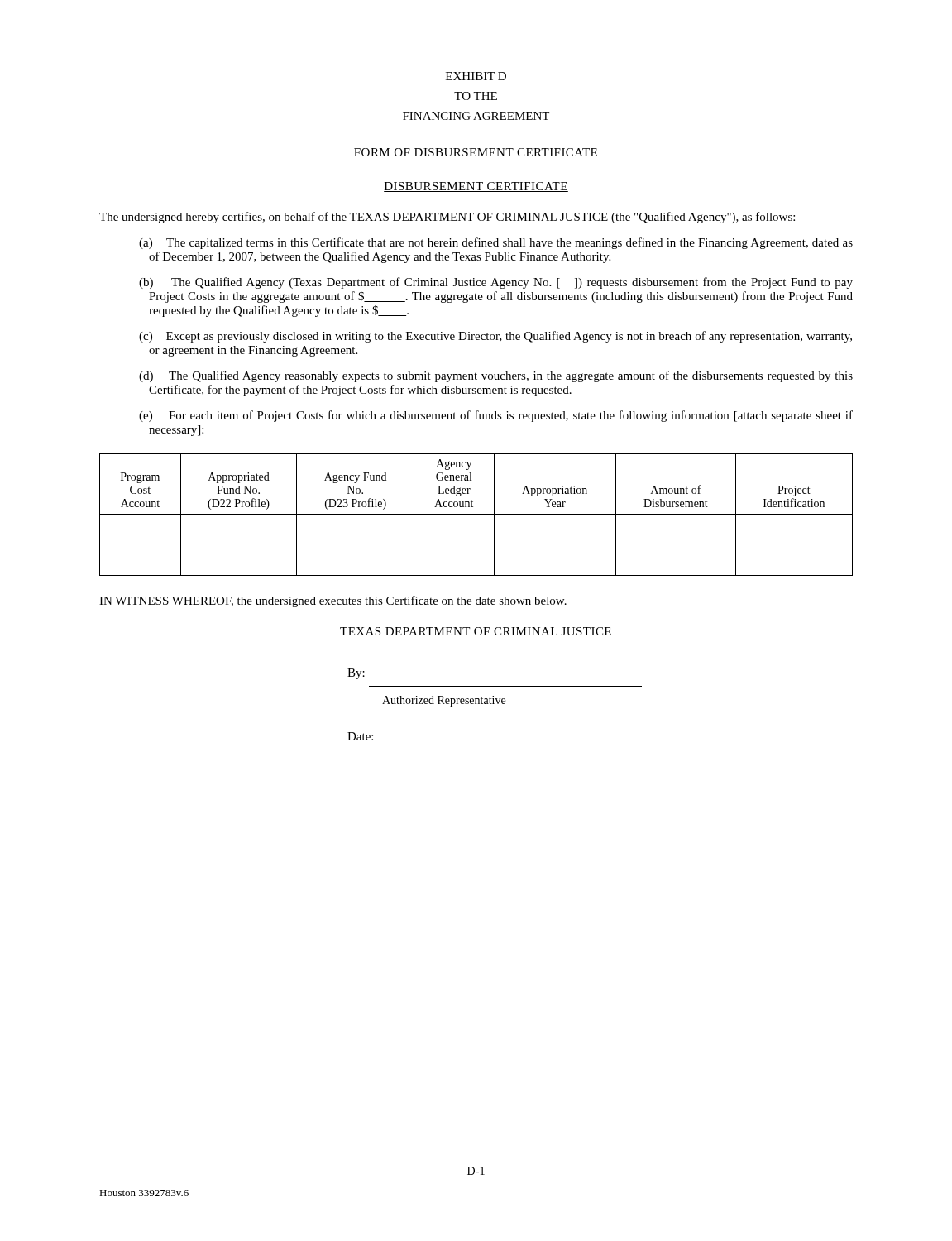Image resolution: width=952 pixels, height=1241 pixels.
Task: Navigate to the passage starting "(d) The Qualified Agency reasonably expects"
Action: pyautogui.click(x=496, y=383)
